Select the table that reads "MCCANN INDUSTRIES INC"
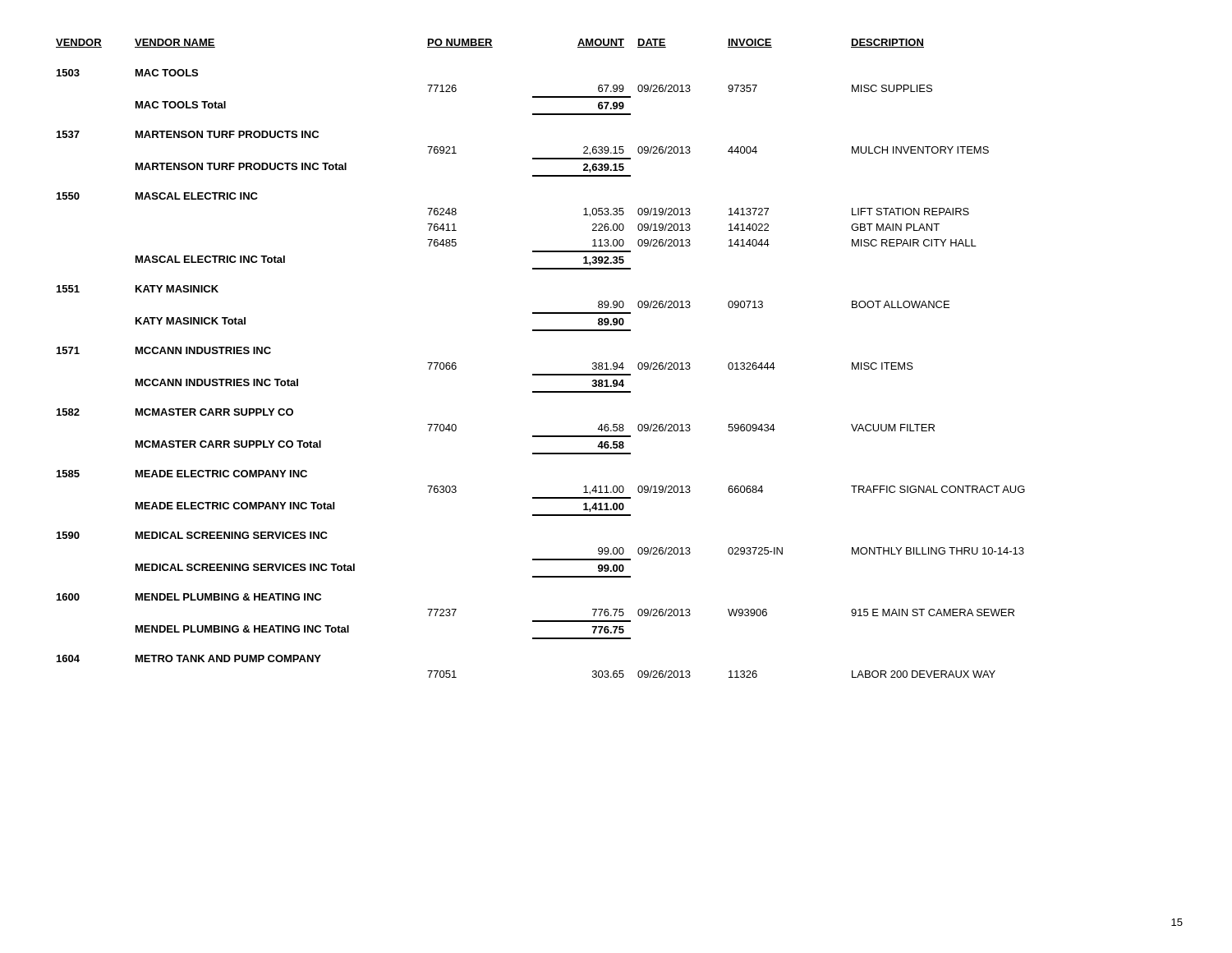 tap(616, 357)
